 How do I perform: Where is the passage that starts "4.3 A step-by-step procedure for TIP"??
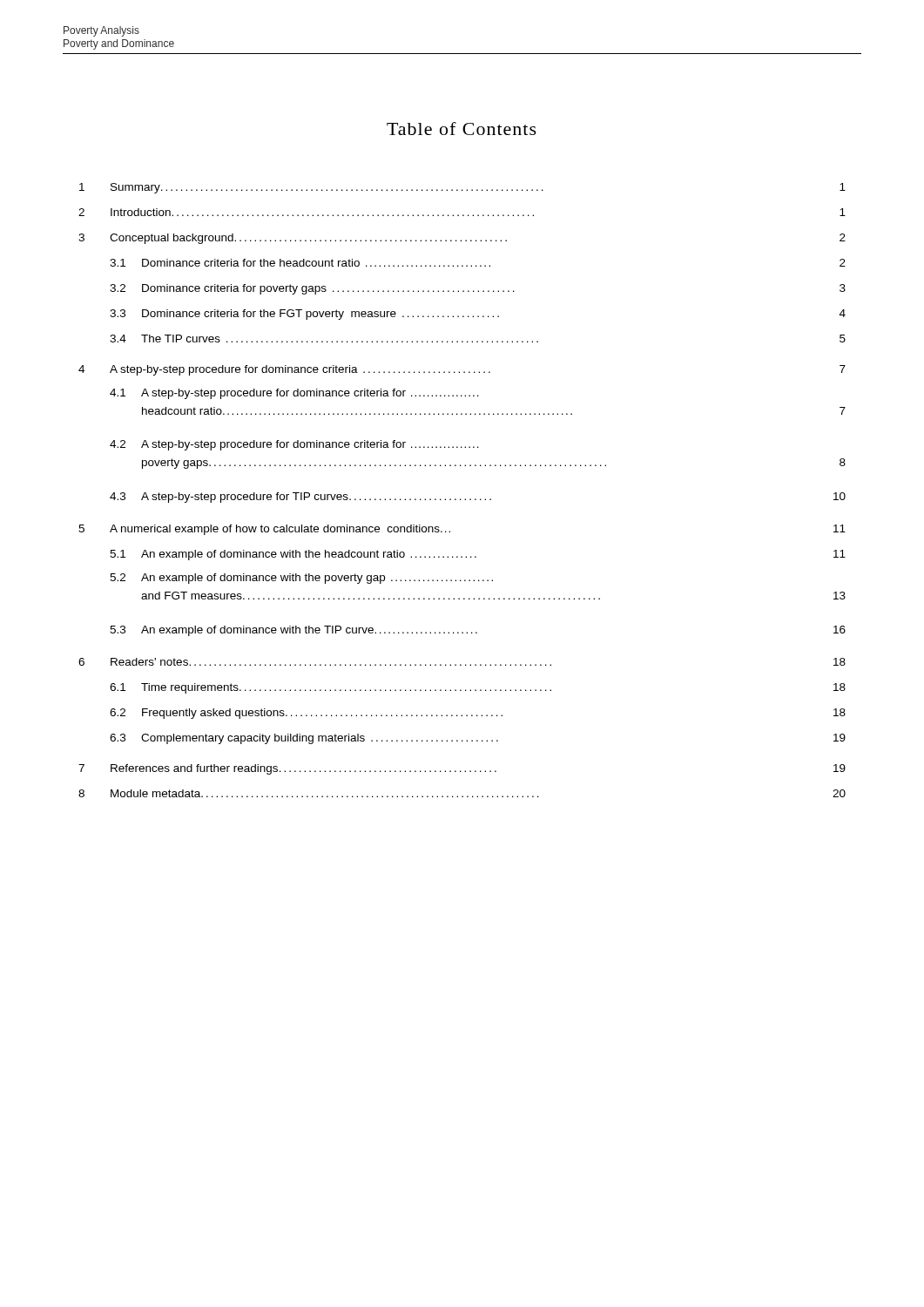pyautogui.click(x=478, y=497)
